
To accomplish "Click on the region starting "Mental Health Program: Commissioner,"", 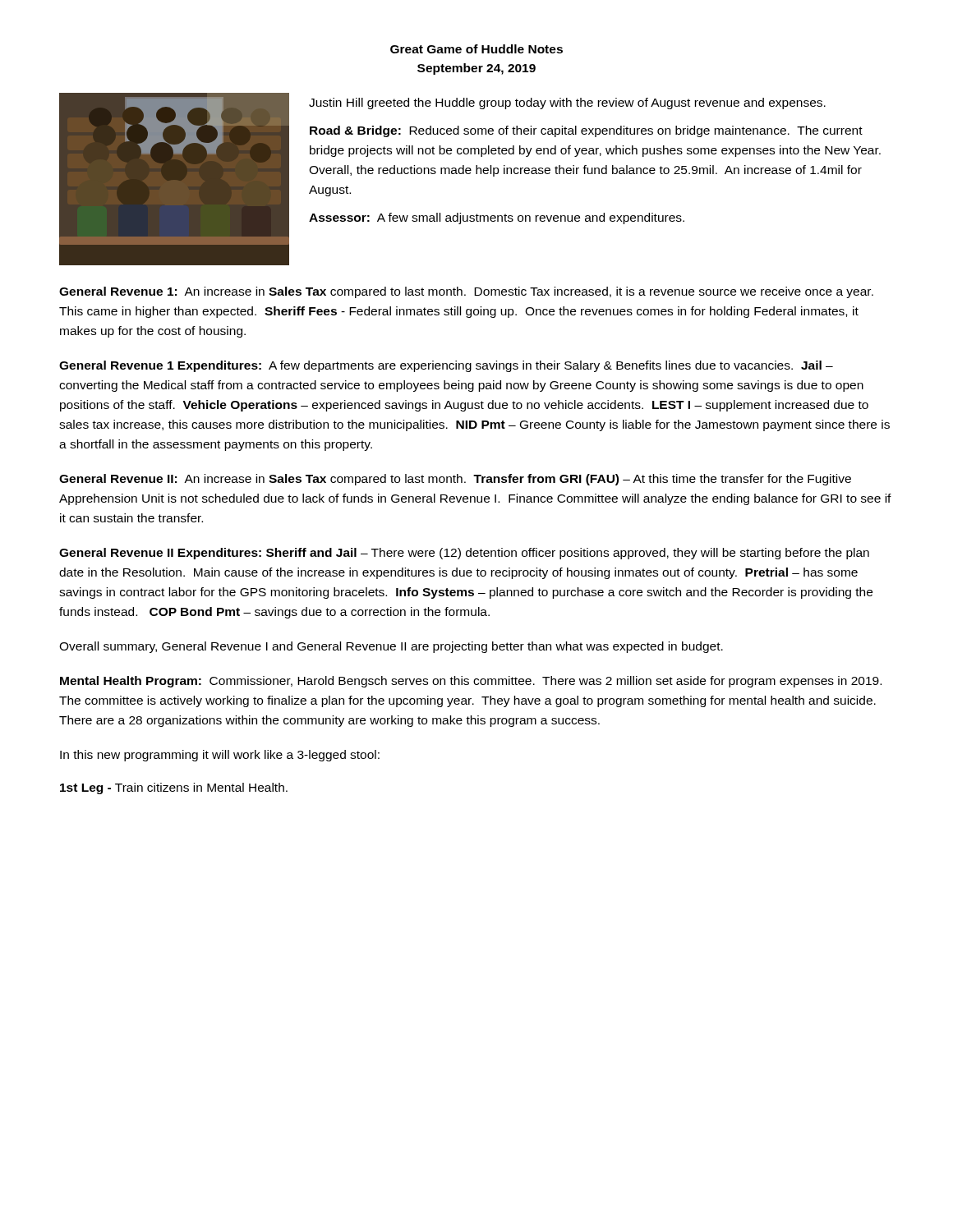I will (476, 700).
